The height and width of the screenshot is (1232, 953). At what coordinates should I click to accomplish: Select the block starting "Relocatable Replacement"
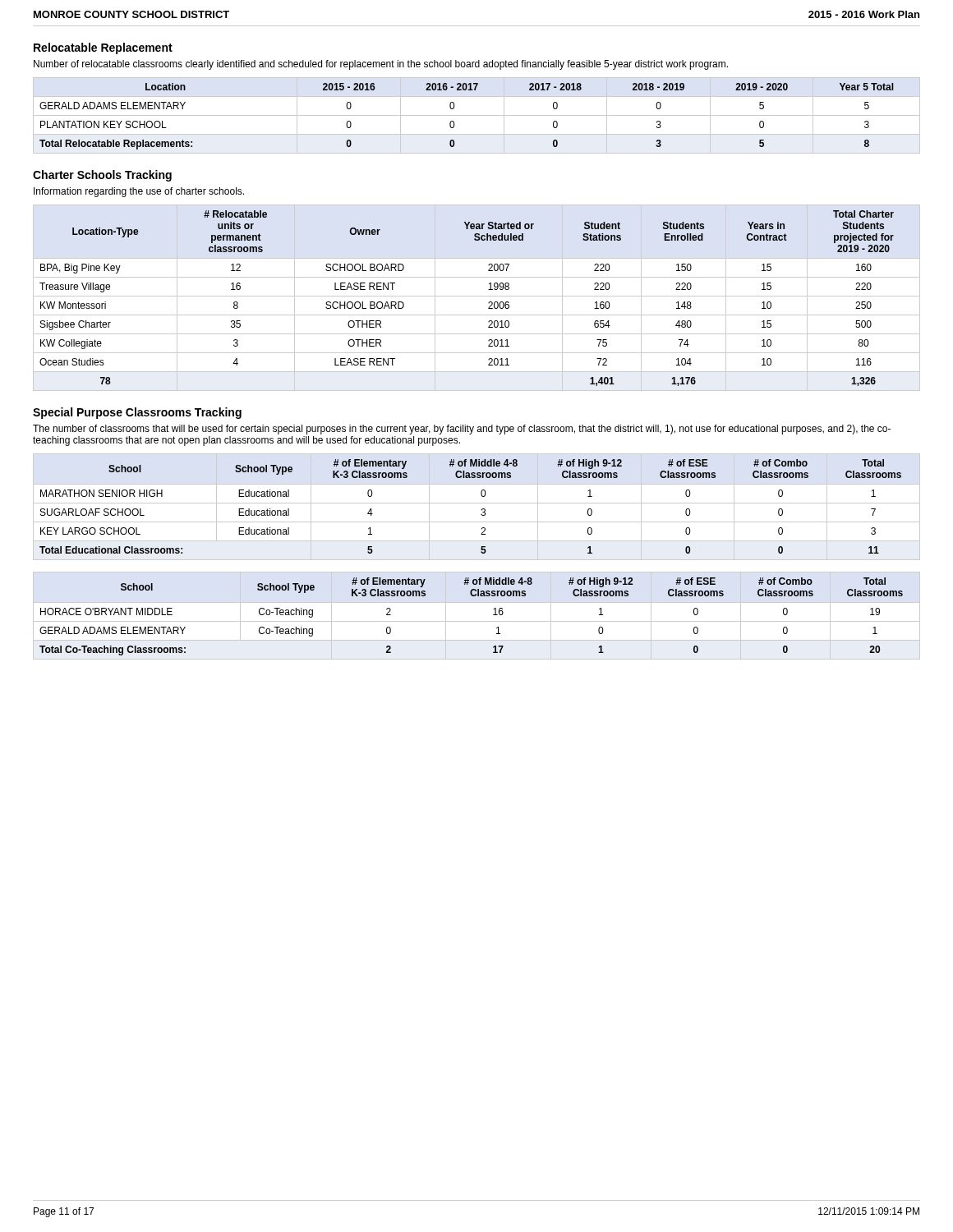(103, 48)
